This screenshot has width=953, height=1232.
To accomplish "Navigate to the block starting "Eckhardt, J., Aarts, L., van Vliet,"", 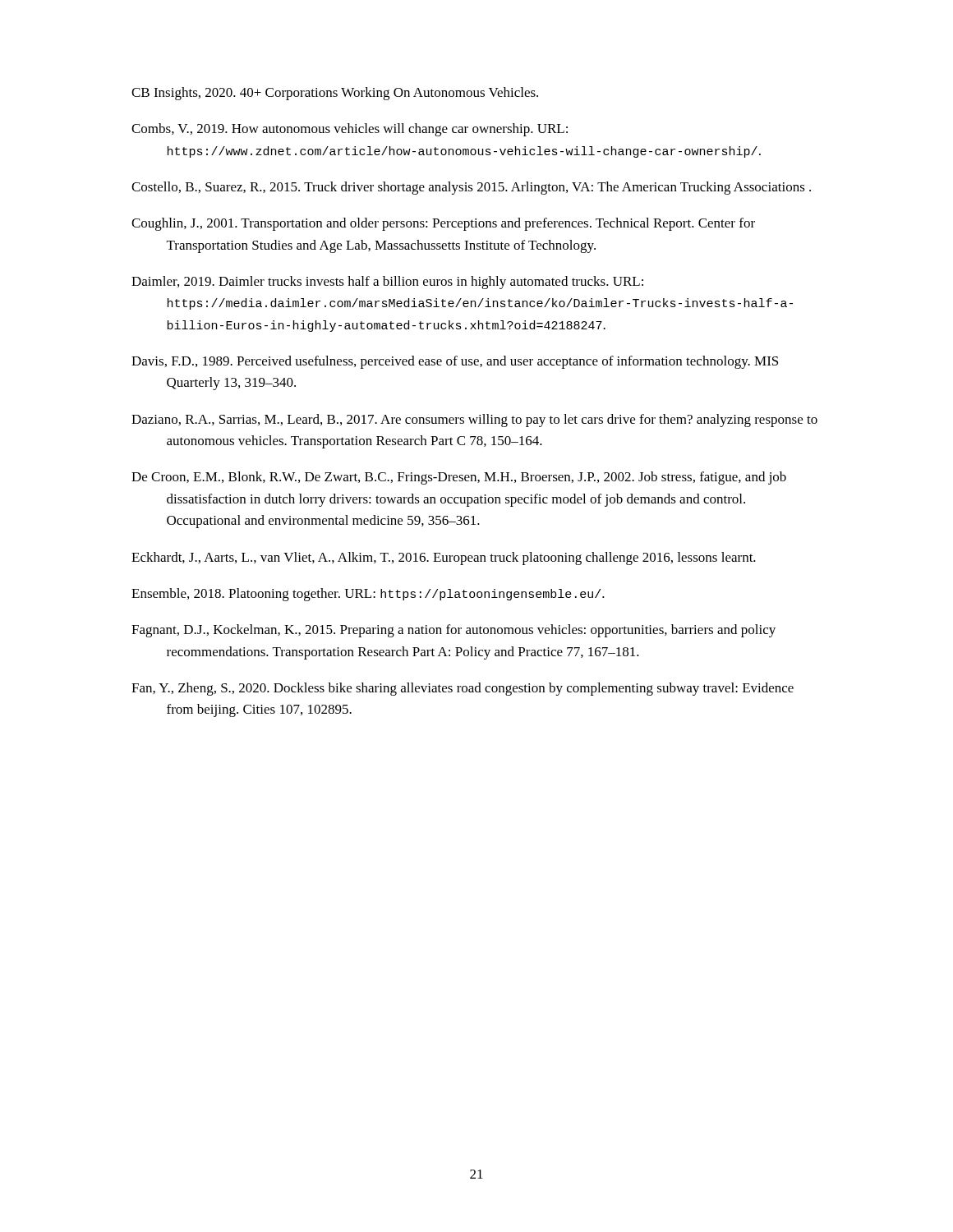I will click(444, 557).
